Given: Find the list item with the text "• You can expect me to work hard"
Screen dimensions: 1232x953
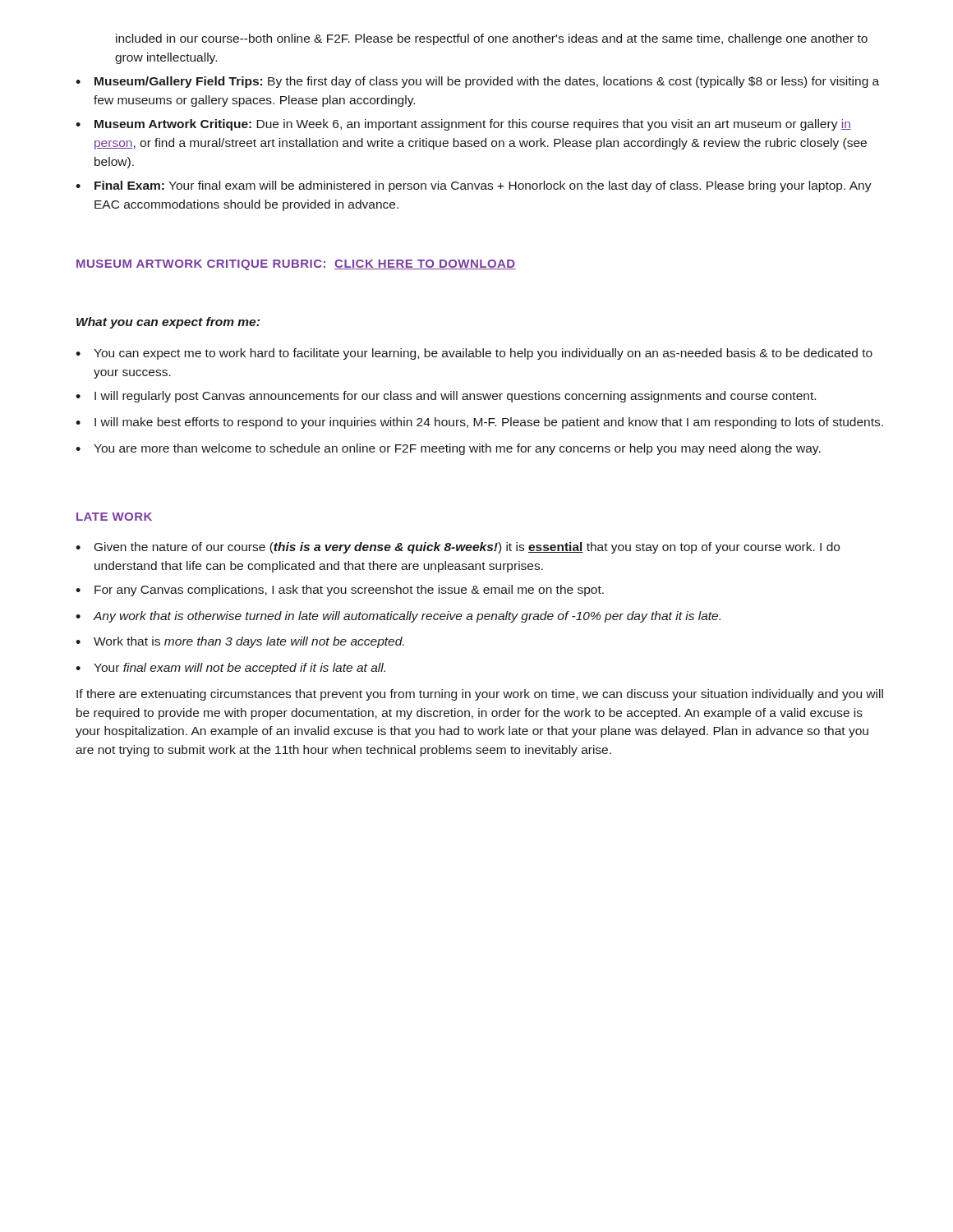Looking at the screenshot, I should [x=483, y=363].
